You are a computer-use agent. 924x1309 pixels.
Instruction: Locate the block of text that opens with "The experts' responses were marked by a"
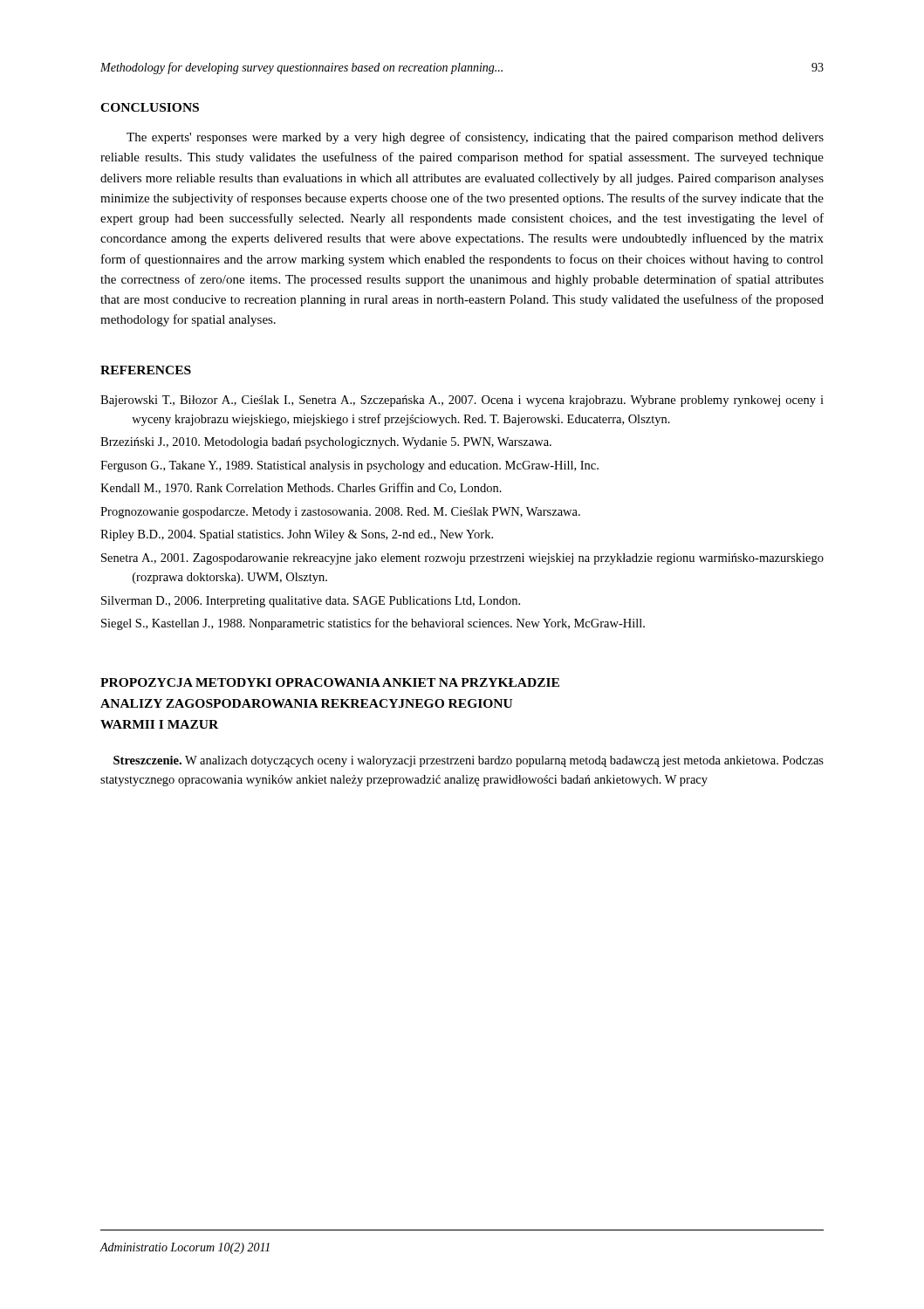click(x=462, y=228)
